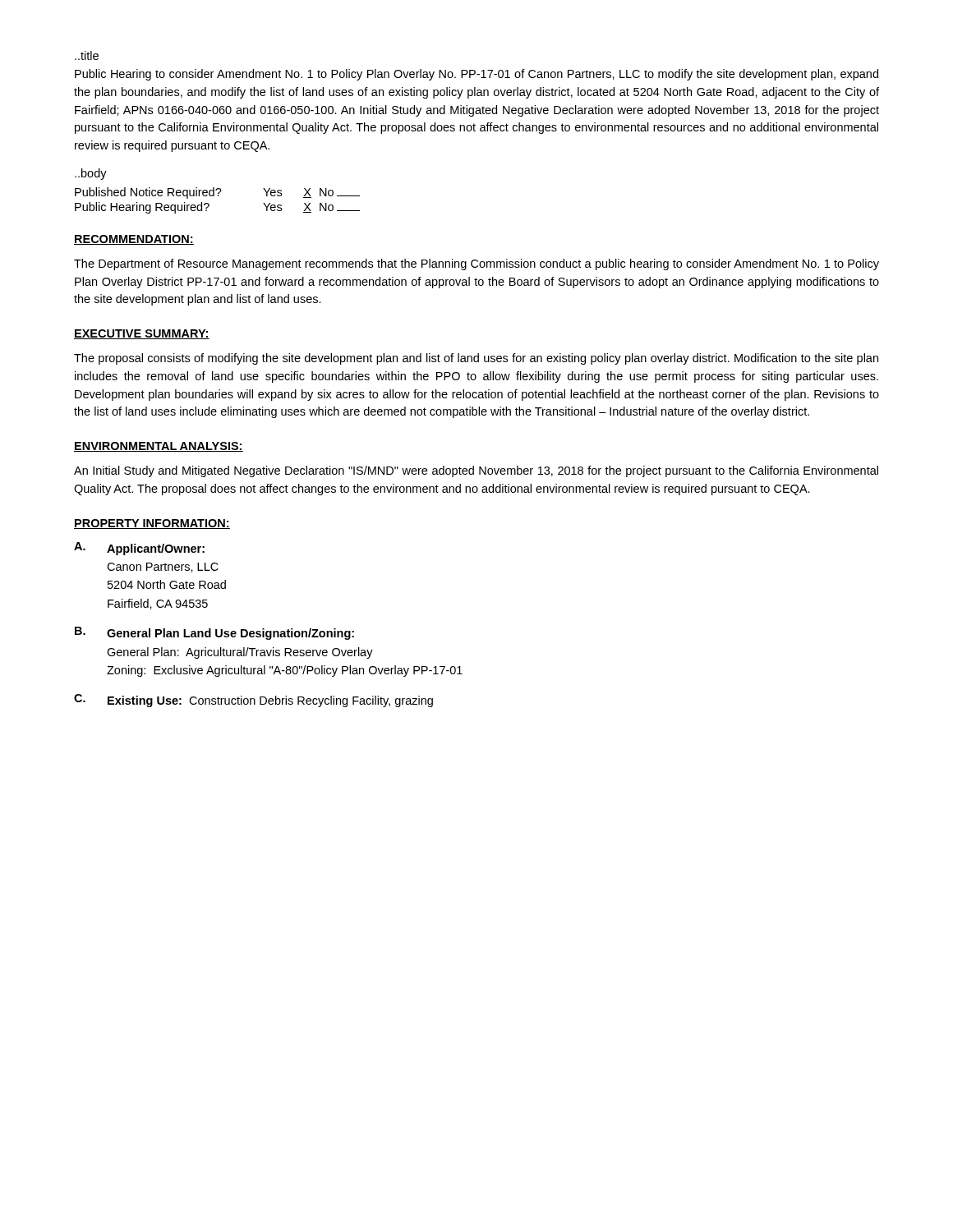Screen dimensions: 1232x953
Task: Click on the list item with the text "C. Existing Use:"
Action: point(254,701)
